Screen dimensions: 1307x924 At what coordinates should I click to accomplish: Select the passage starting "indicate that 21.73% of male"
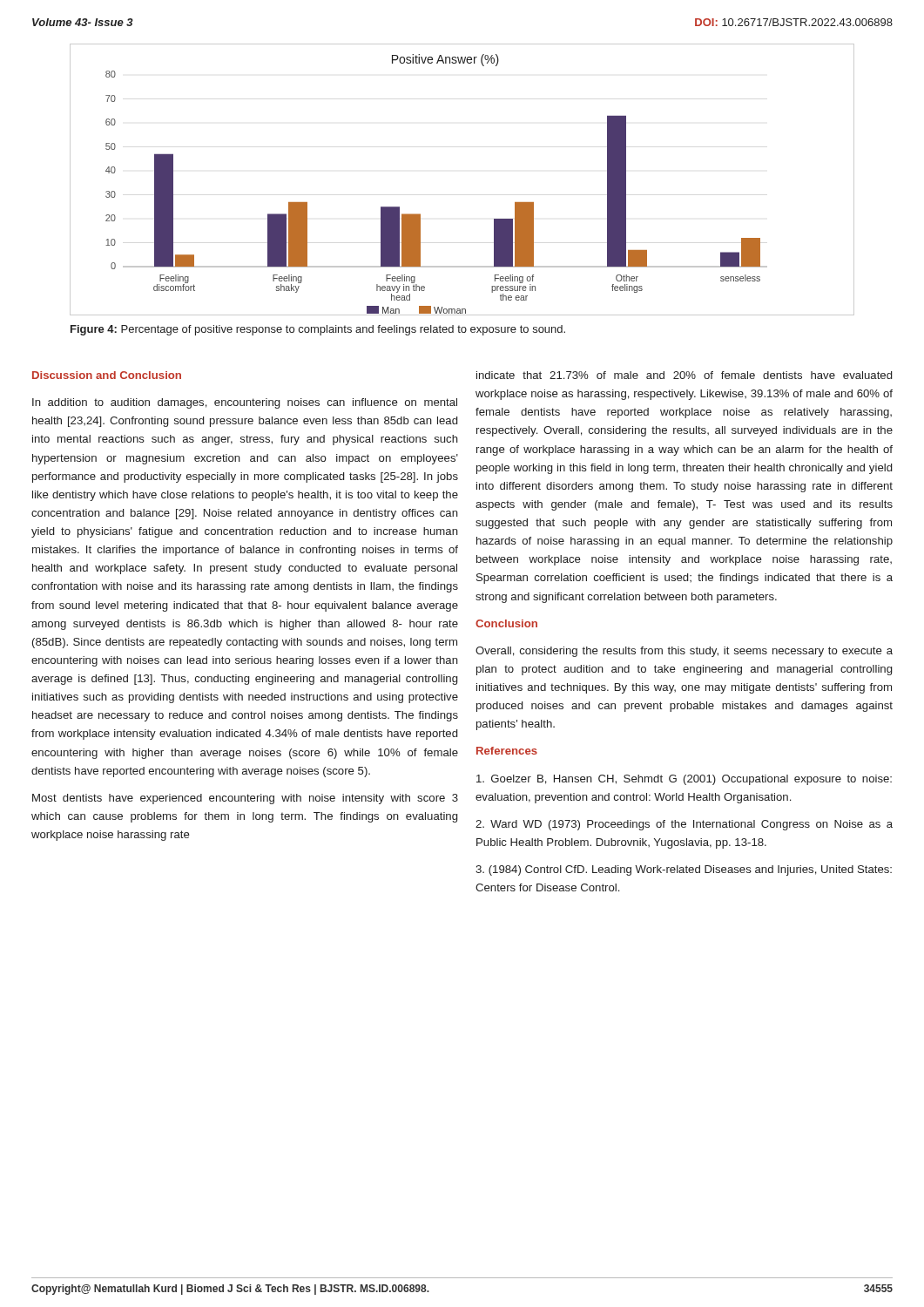click(684, 486)
